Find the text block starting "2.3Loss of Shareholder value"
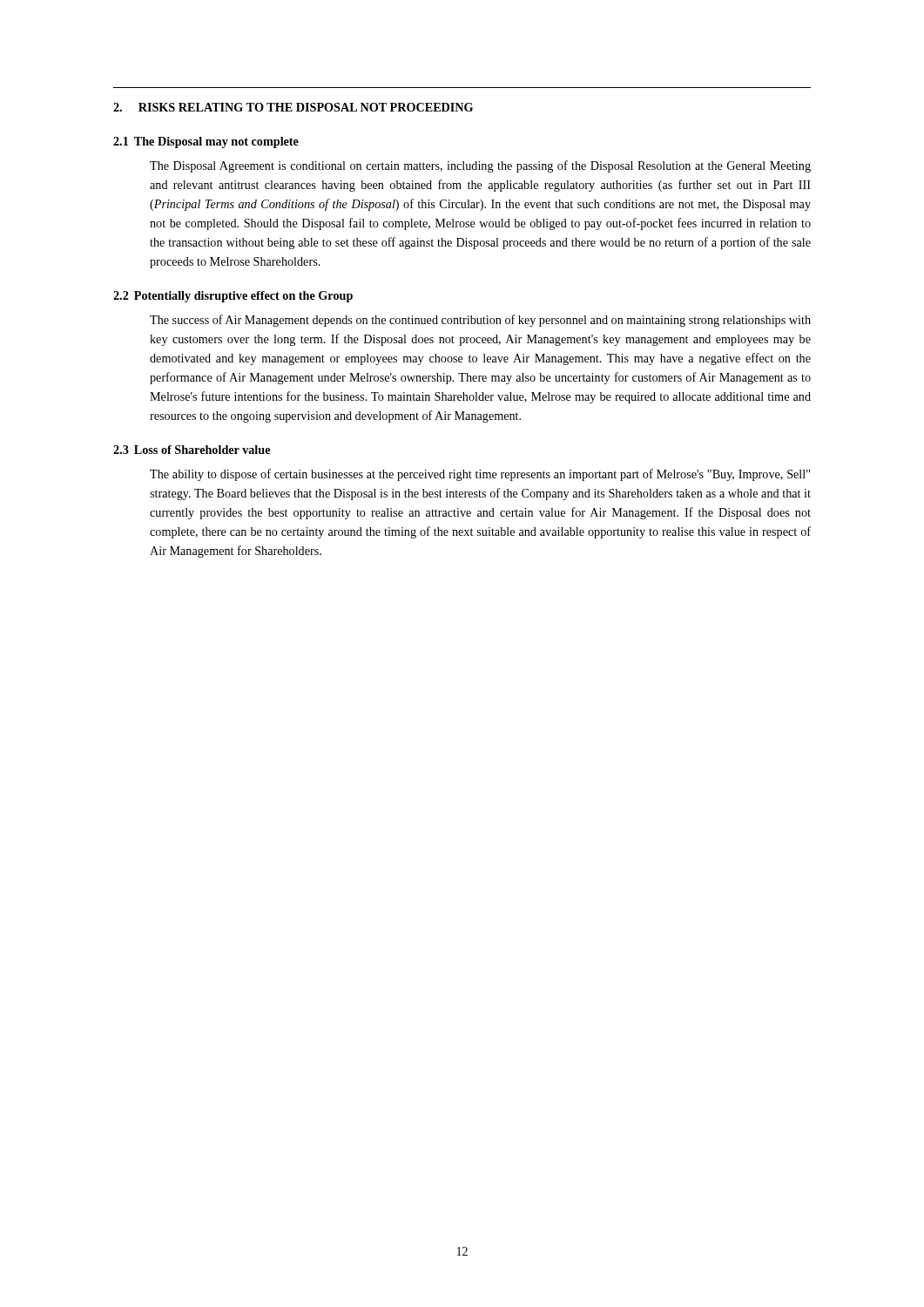The height and width of the screenshot is (1307, 924). (x=192, y=450)
